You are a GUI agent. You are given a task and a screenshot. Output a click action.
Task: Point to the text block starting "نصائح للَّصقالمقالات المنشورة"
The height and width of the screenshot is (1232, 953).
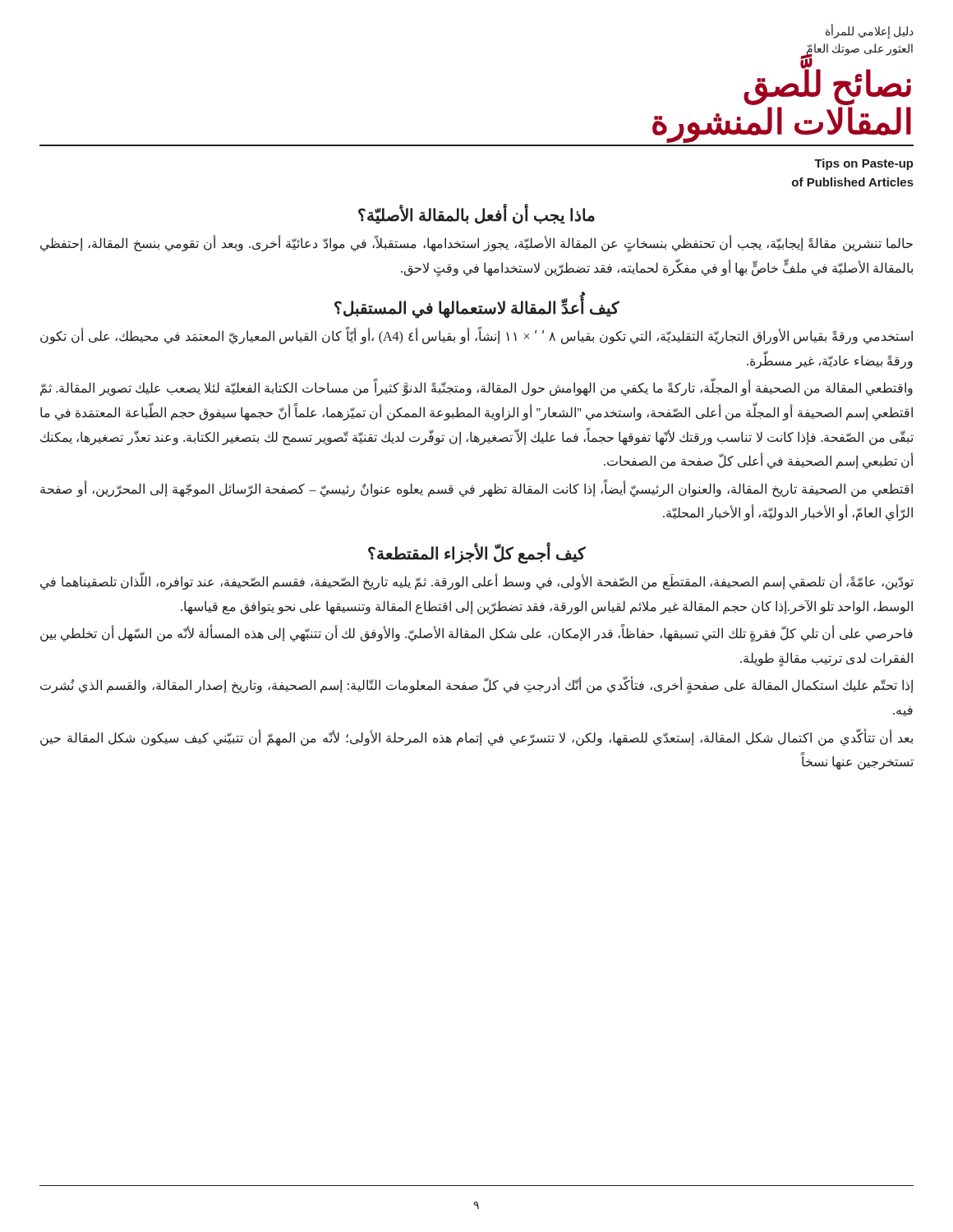782,104
